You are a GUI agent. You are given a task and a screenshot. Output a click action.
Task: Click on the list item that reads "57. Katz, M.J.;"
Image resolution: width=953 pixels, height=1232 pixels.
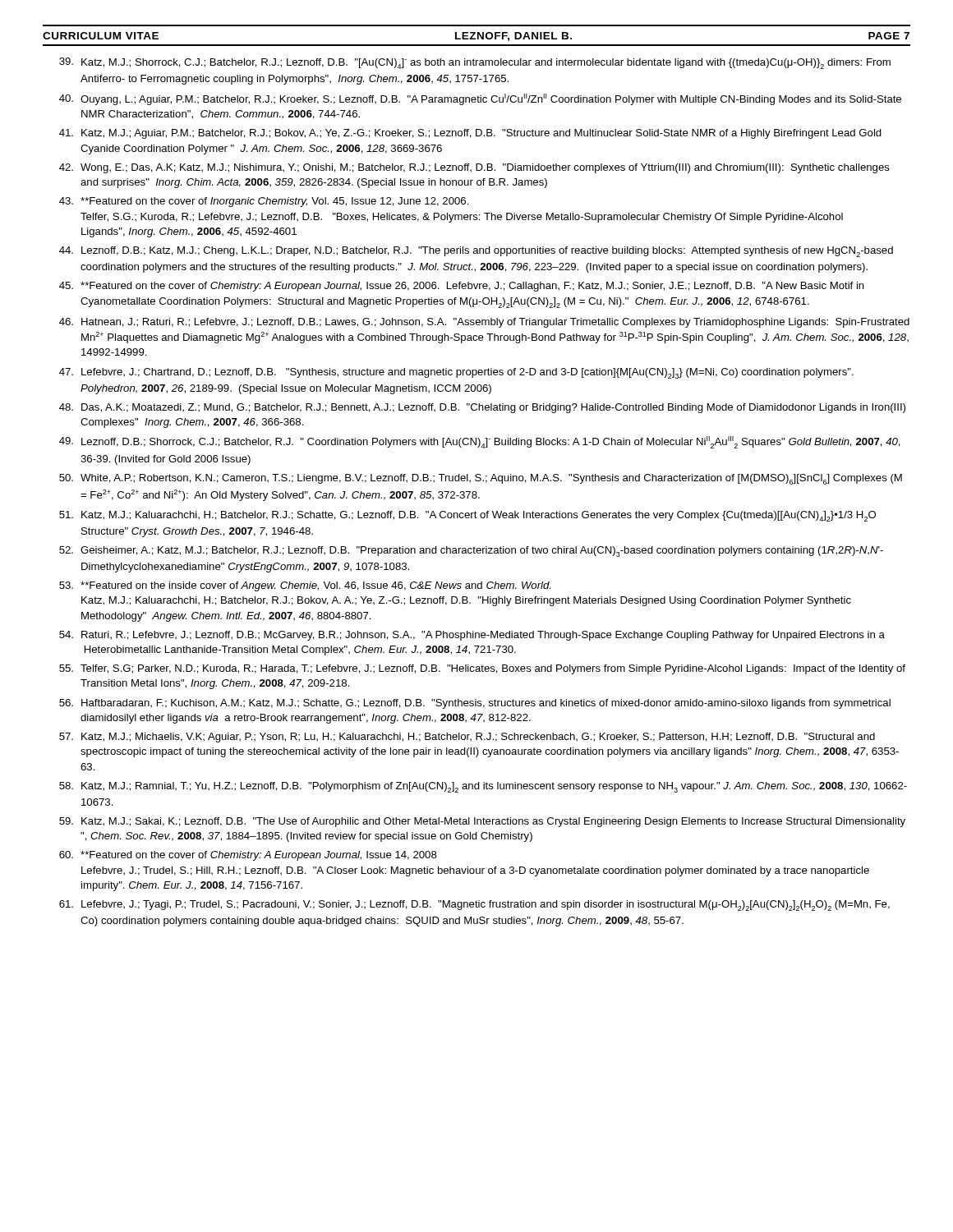click(x=476, y=752)
